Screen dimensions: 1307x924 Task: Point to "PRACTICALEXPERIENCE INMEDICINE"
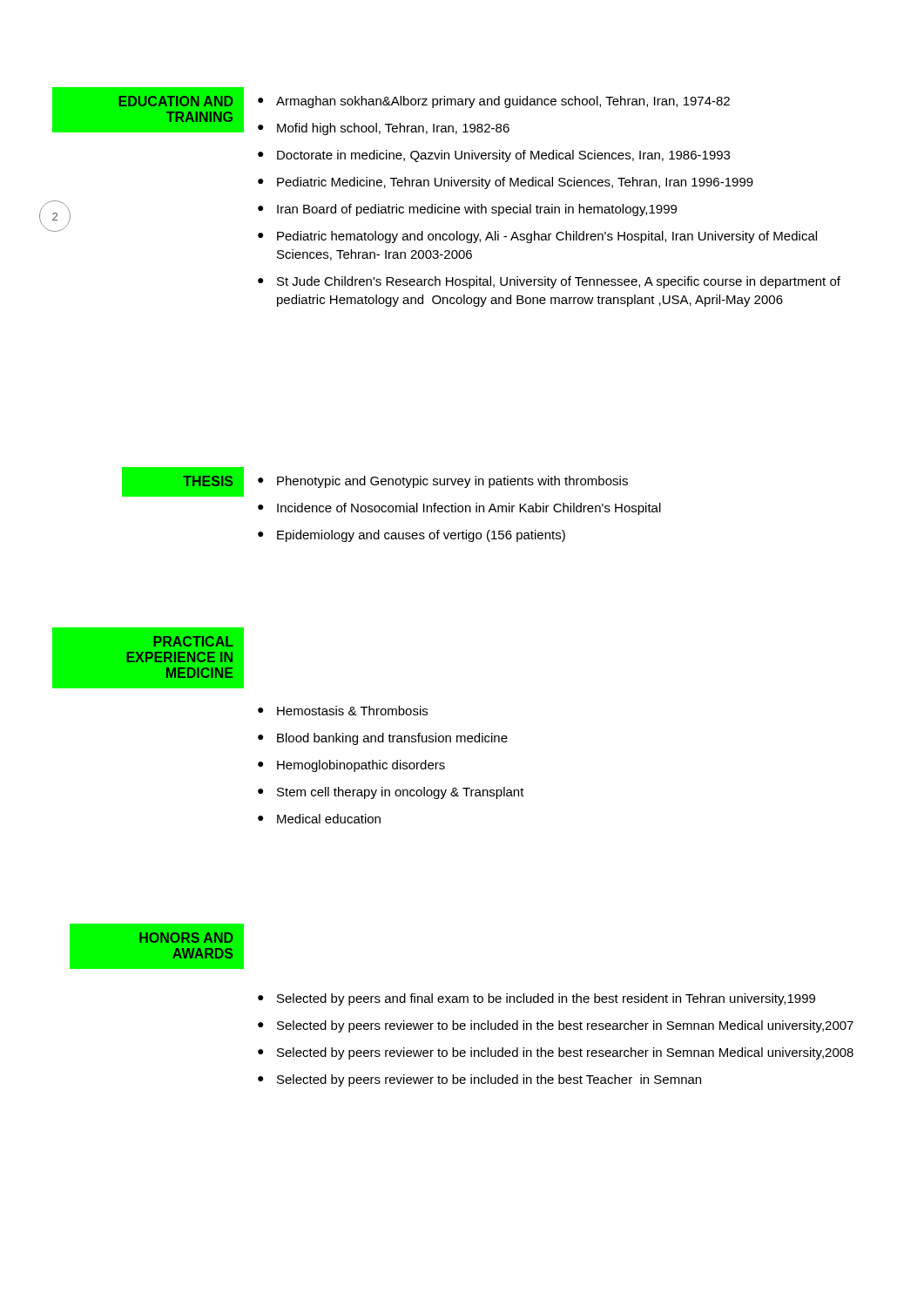point(148,658)
